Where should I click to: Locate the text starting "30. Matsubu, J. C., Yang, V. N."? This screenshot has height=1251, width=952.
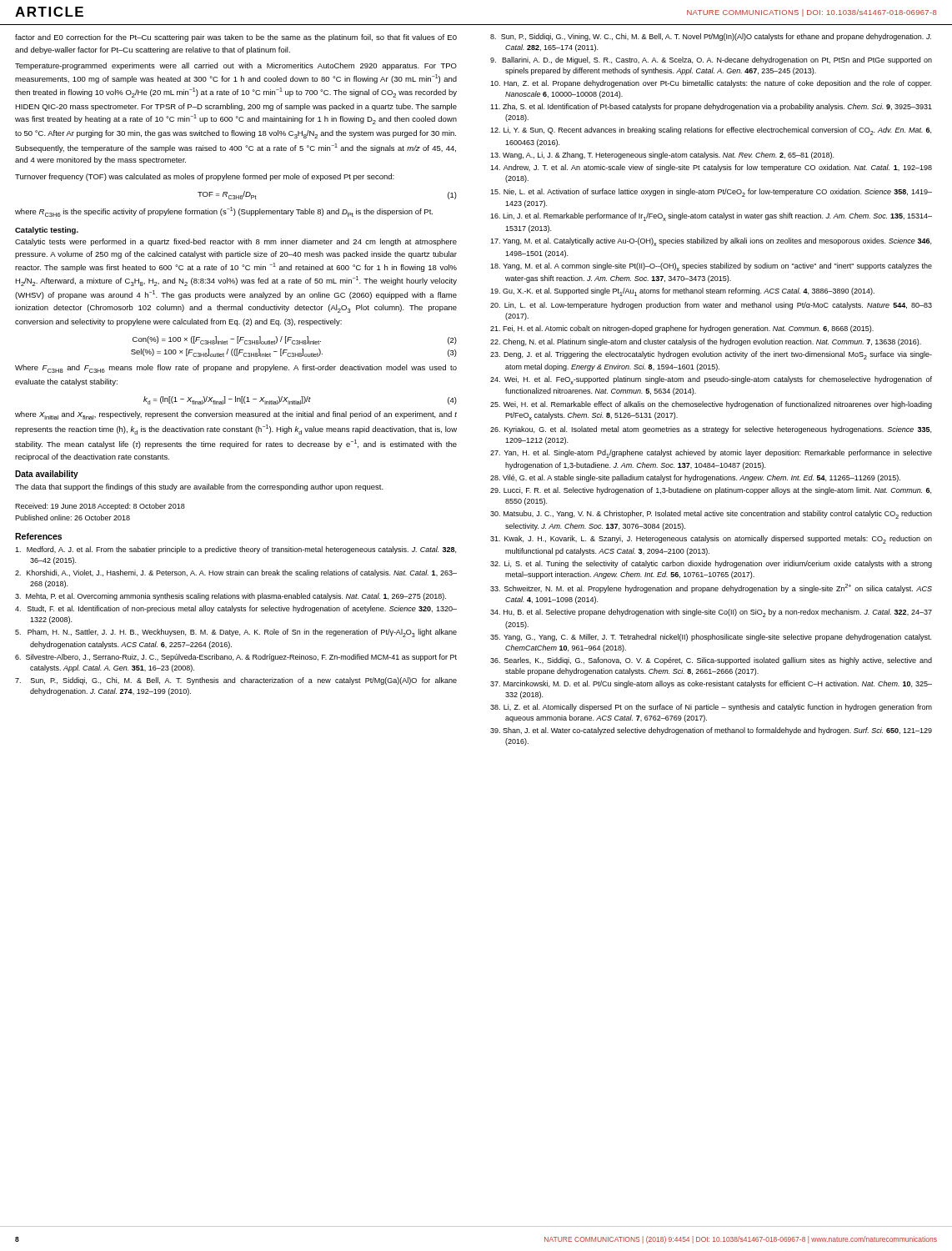(711, 520)
